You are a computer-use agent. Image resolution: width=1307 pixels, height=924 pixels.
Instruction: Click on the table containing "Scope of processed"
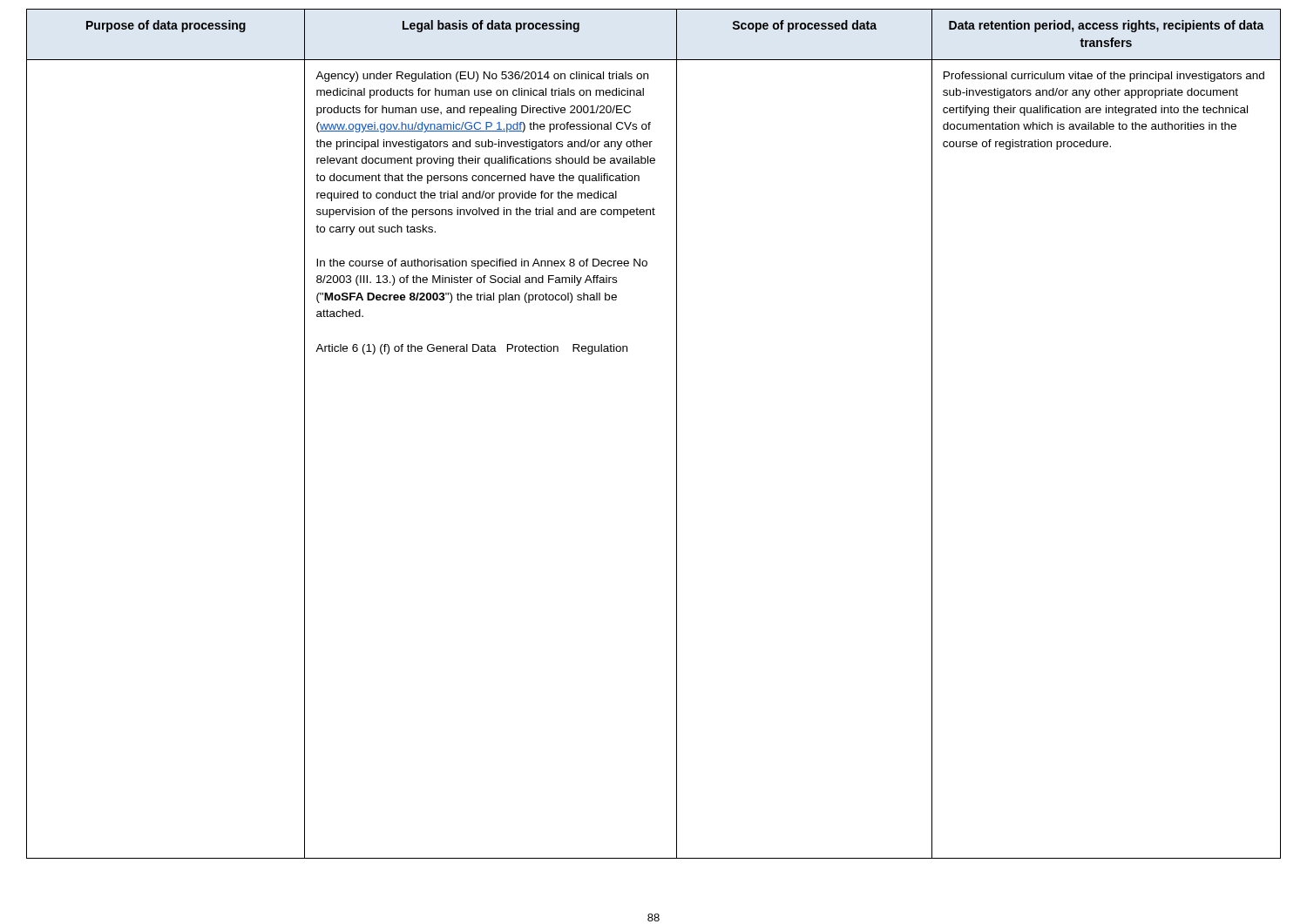(x=654, y=433)
